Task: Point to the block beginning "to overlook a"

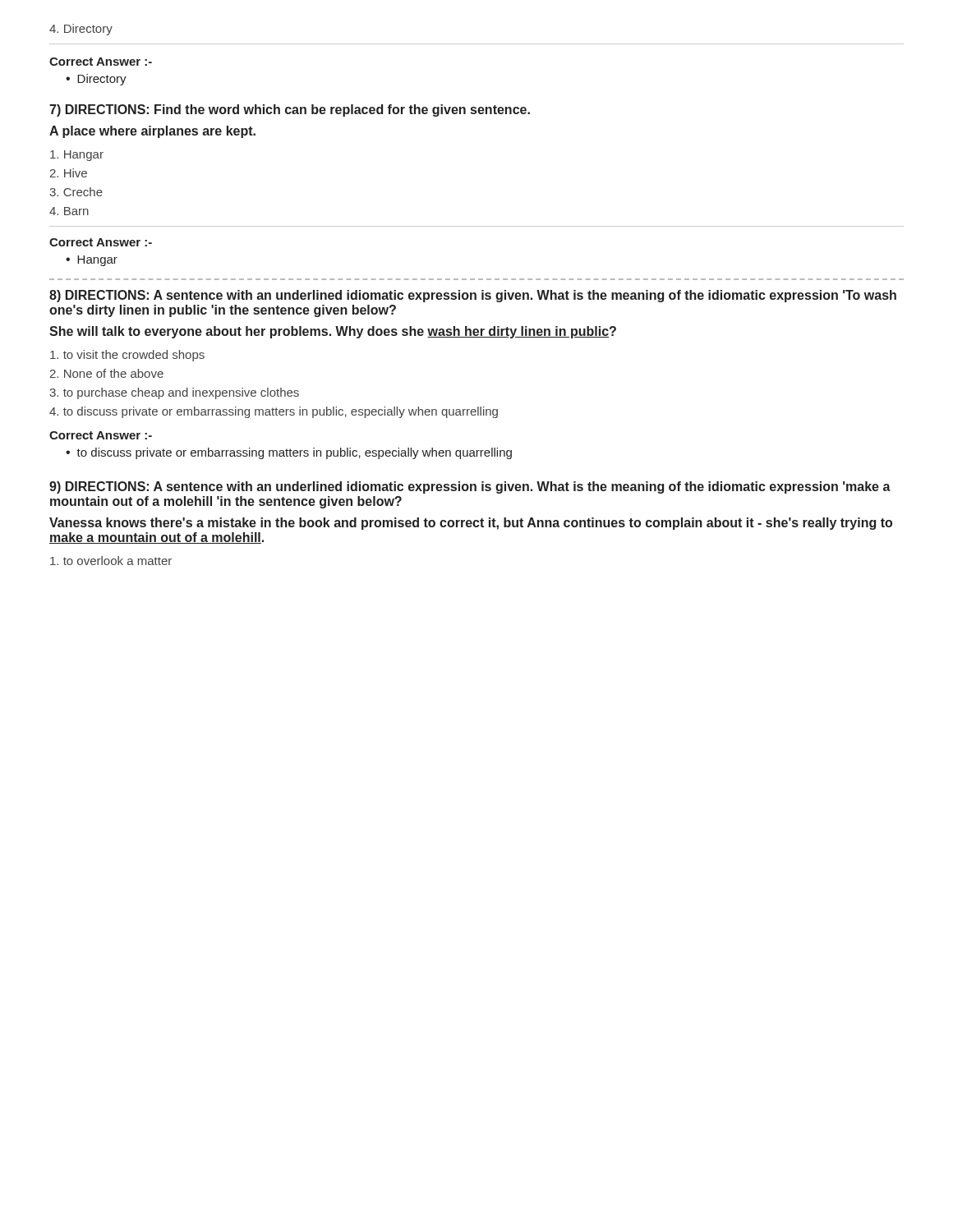Action: tap(111, 561)
